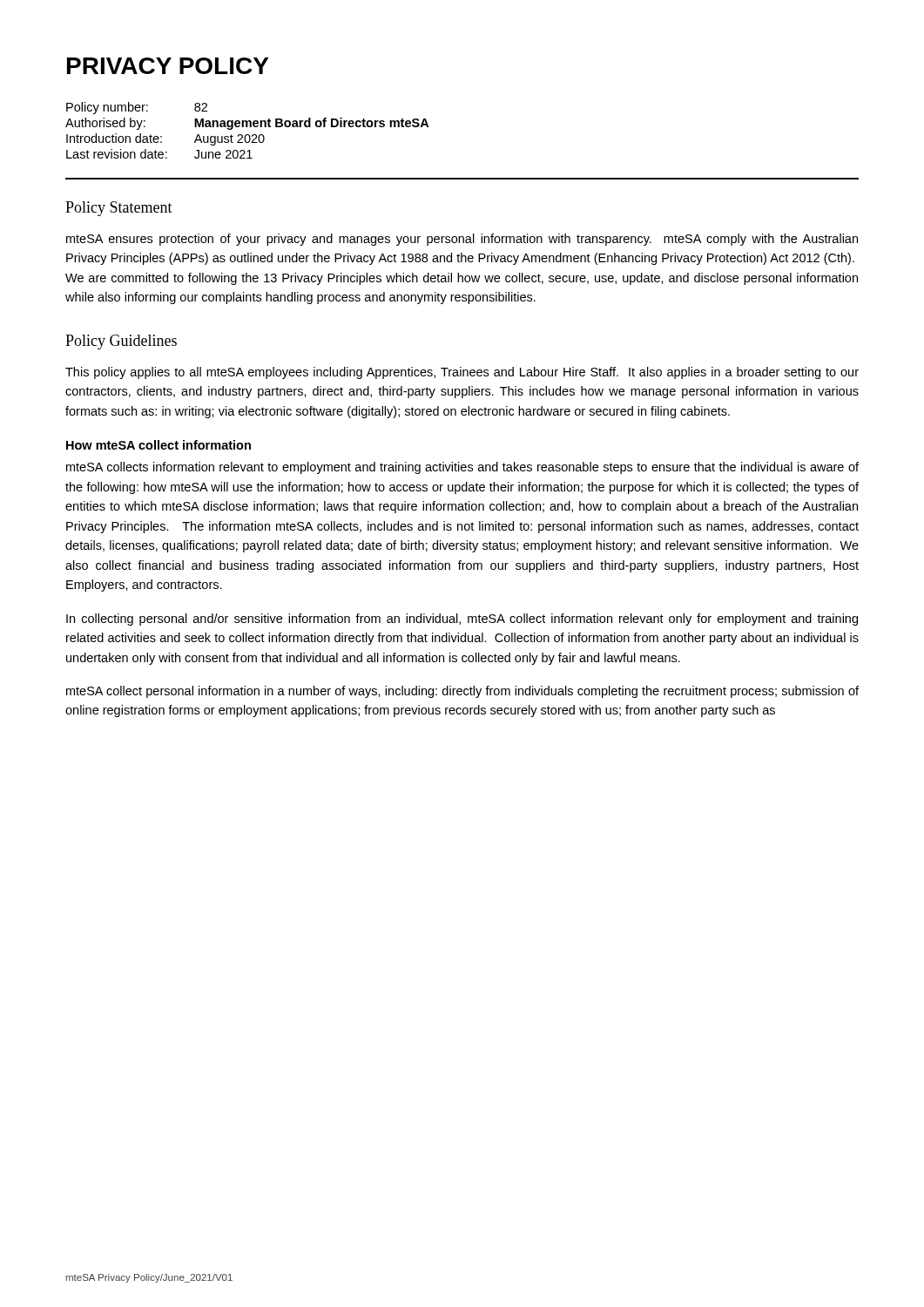Point to the text block starting "mteSA ensures protection of your privacy"
This screenshot has width=924, height=1307.
point(462,268)
